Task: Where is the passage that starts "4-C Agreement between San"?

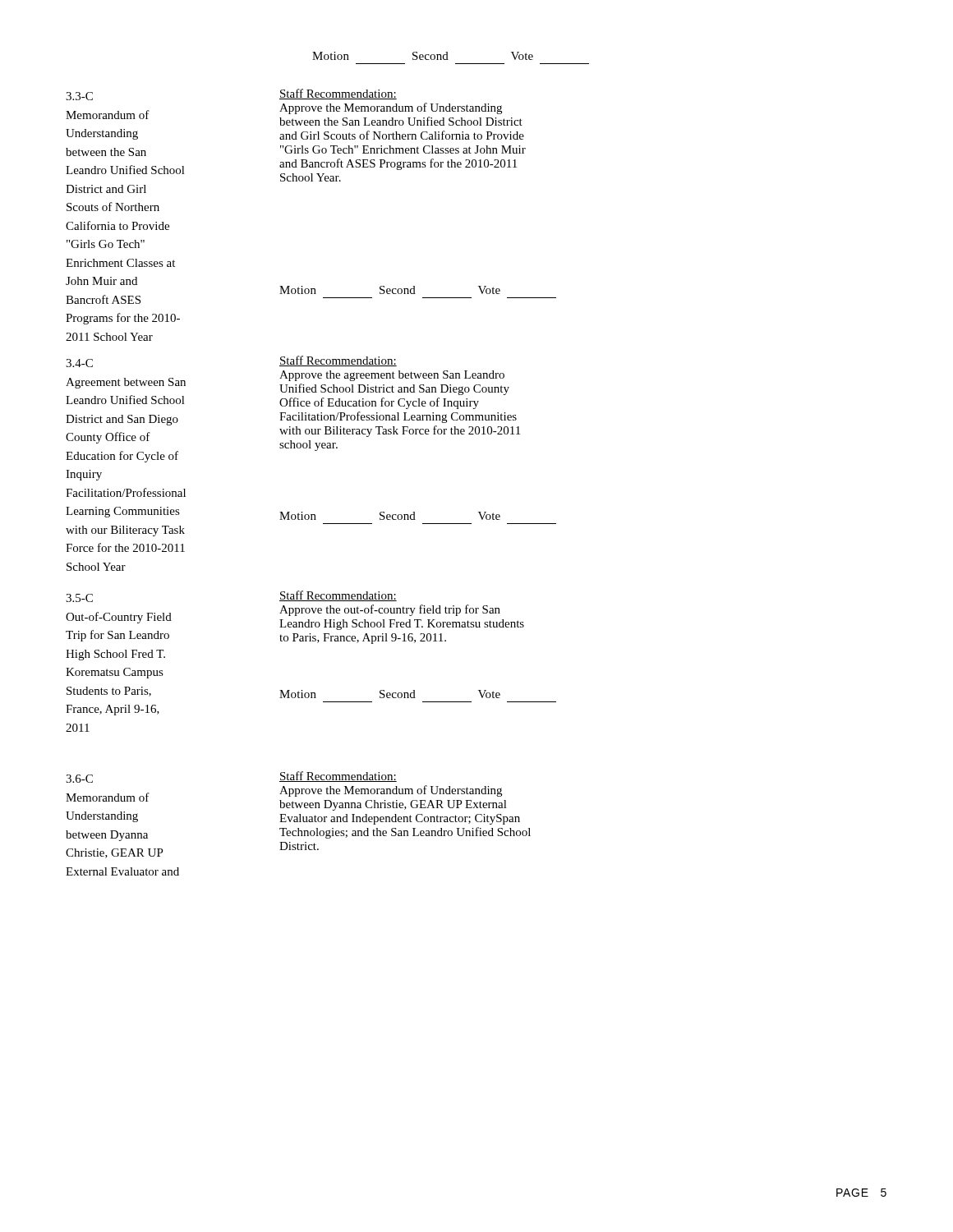Action: tap(164, 465)
